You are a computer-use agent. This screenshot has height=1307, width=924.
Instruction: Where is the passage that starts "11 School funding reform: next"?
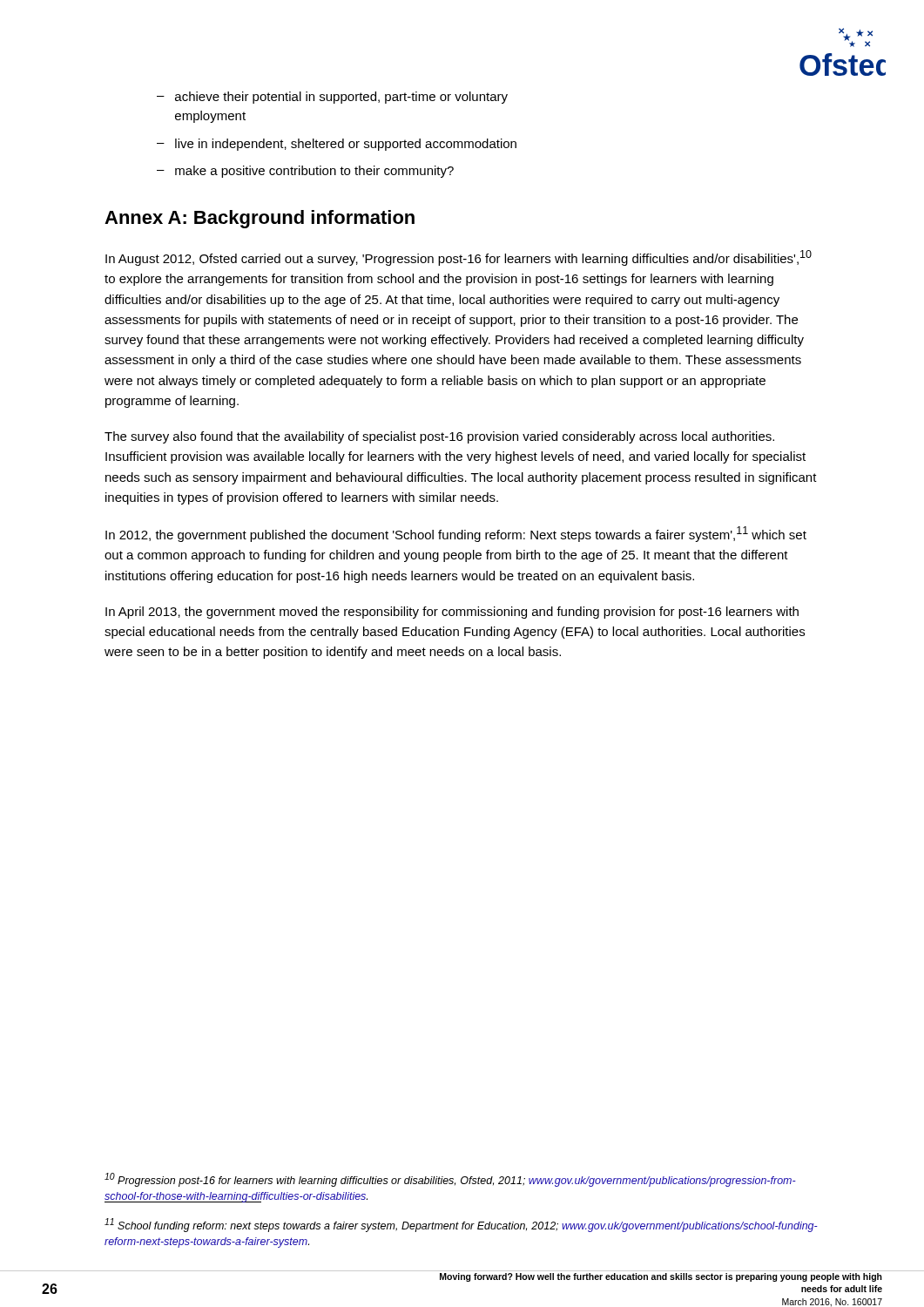pos(462,1232)
